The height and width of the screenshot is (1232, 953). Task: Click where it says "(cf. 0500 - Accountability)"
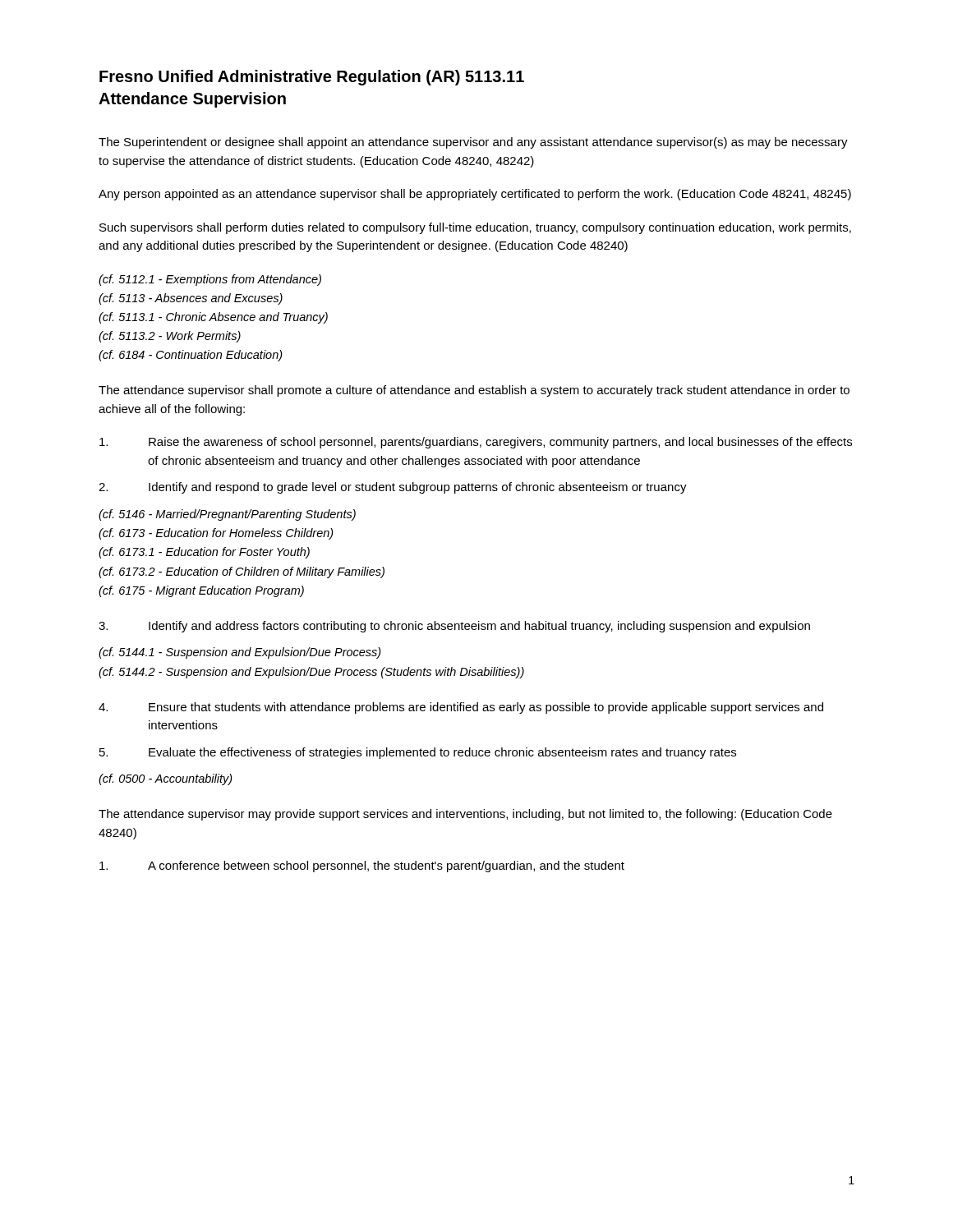click(166, 779)
